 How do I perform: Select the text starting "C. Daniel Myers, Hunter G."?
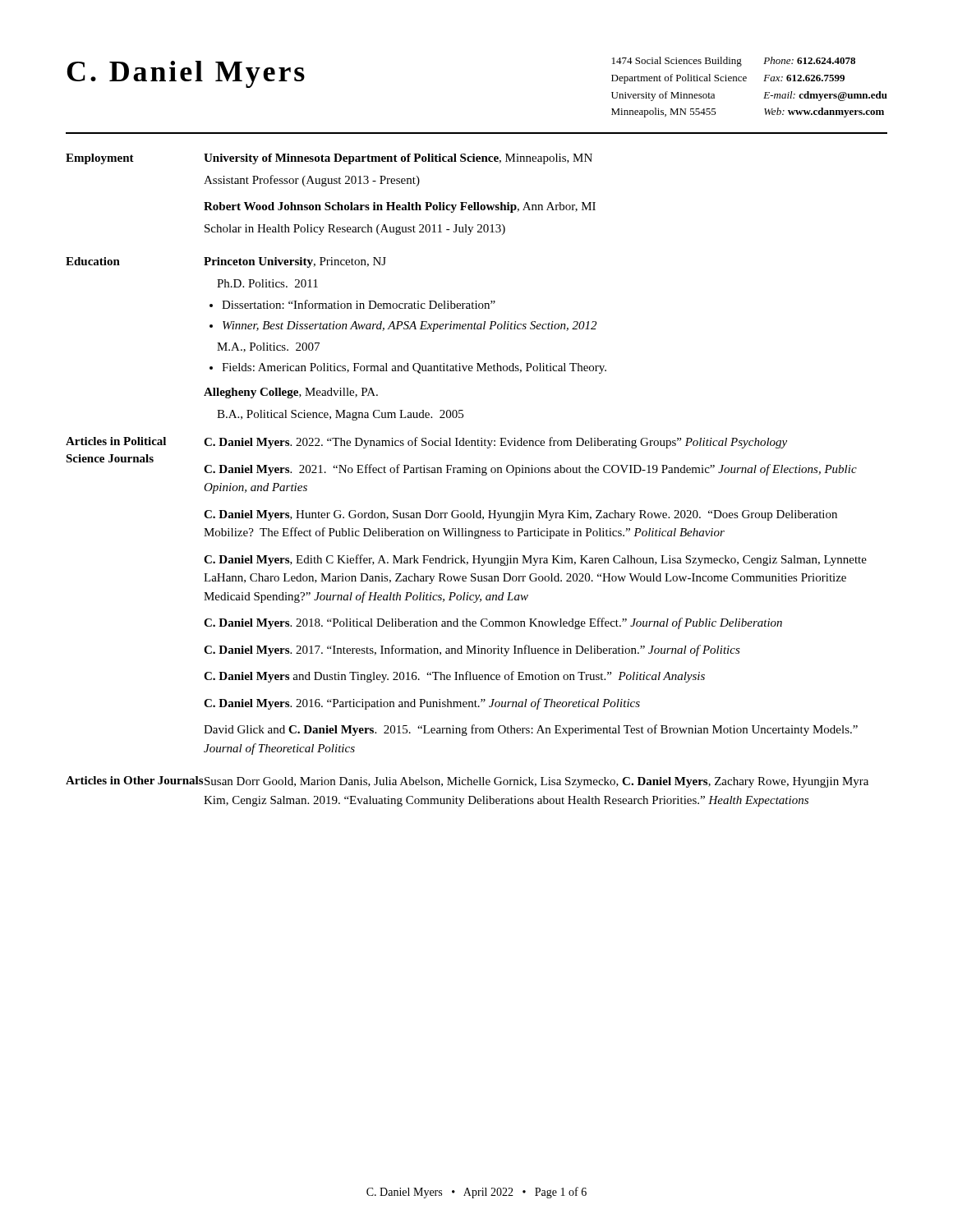[521, 523]
